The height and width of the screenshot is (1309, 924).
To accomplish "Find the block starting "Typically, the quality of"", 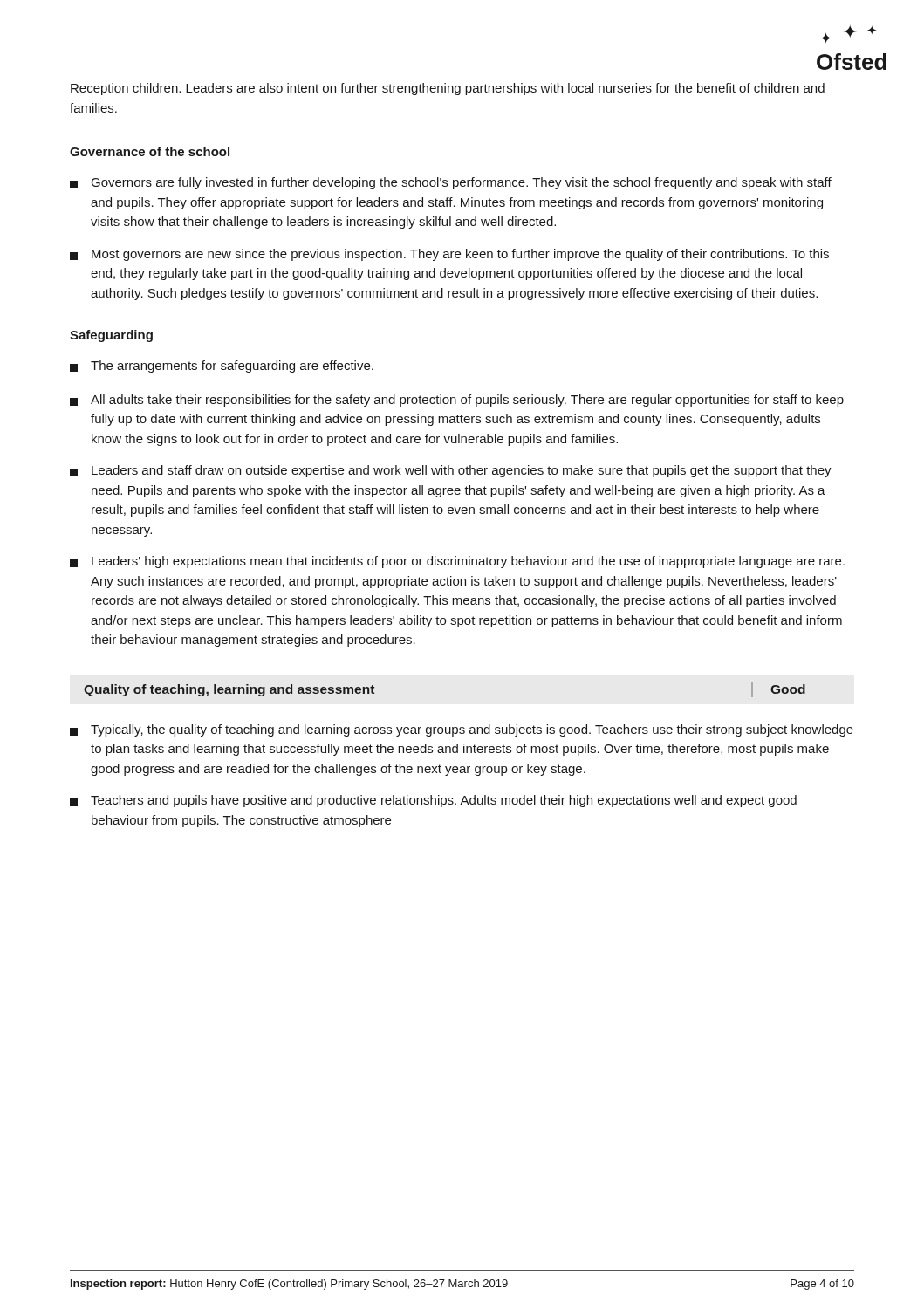I will (x=462, y=749).
